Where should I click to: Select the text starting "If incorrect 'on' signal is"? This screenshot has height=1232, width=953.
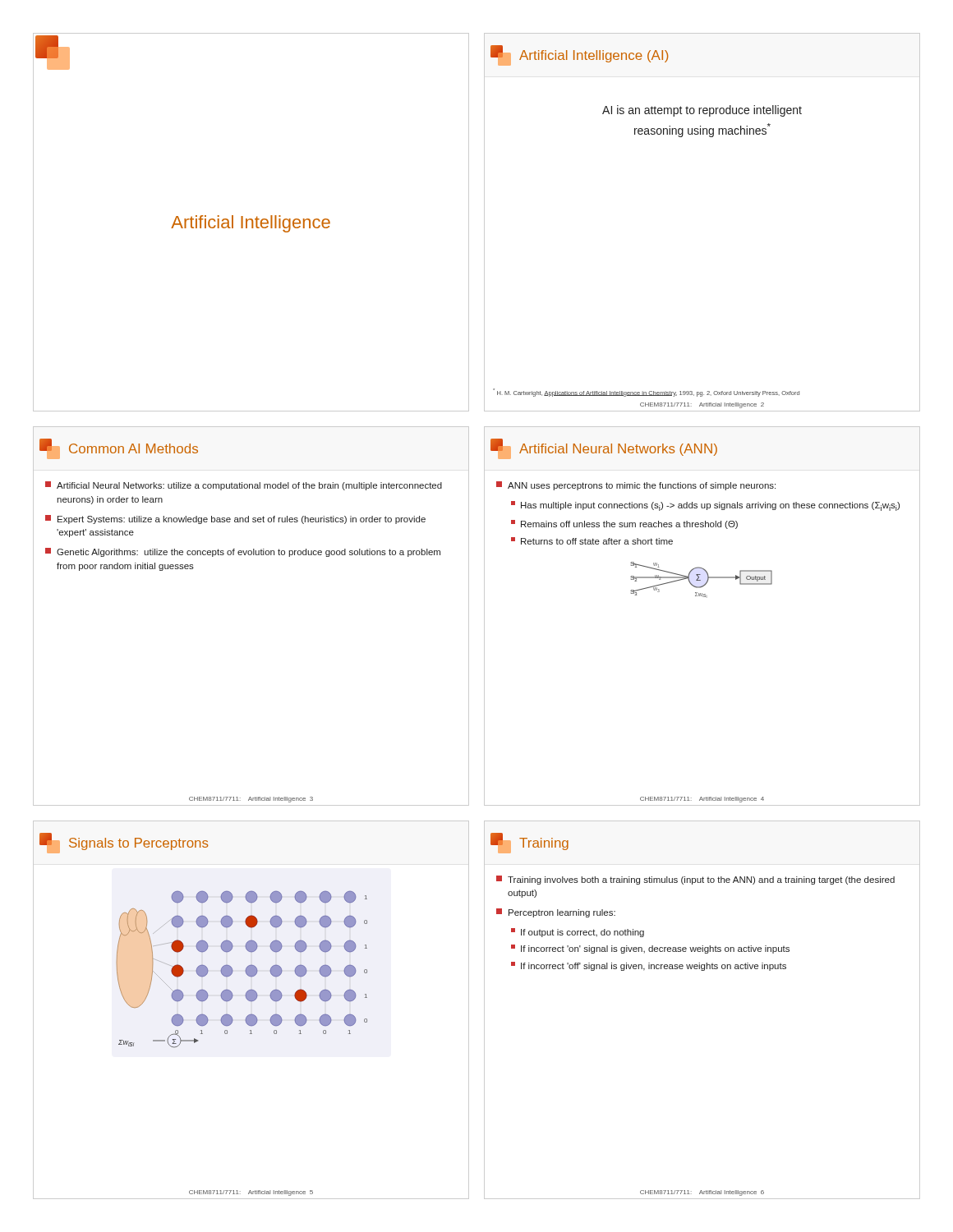650,949
